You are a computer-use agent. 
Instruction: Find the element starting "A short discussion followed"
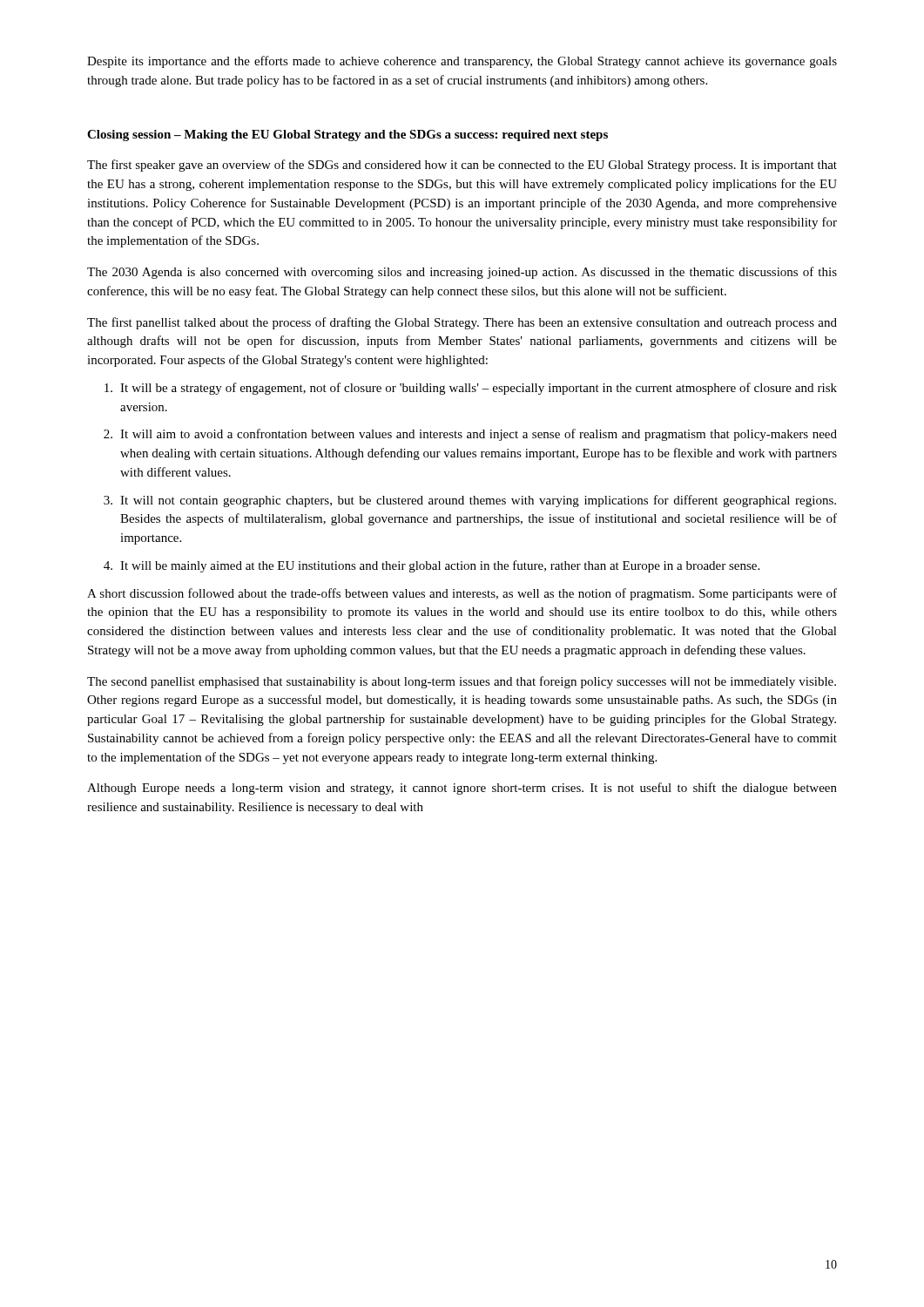click(462, 622)
